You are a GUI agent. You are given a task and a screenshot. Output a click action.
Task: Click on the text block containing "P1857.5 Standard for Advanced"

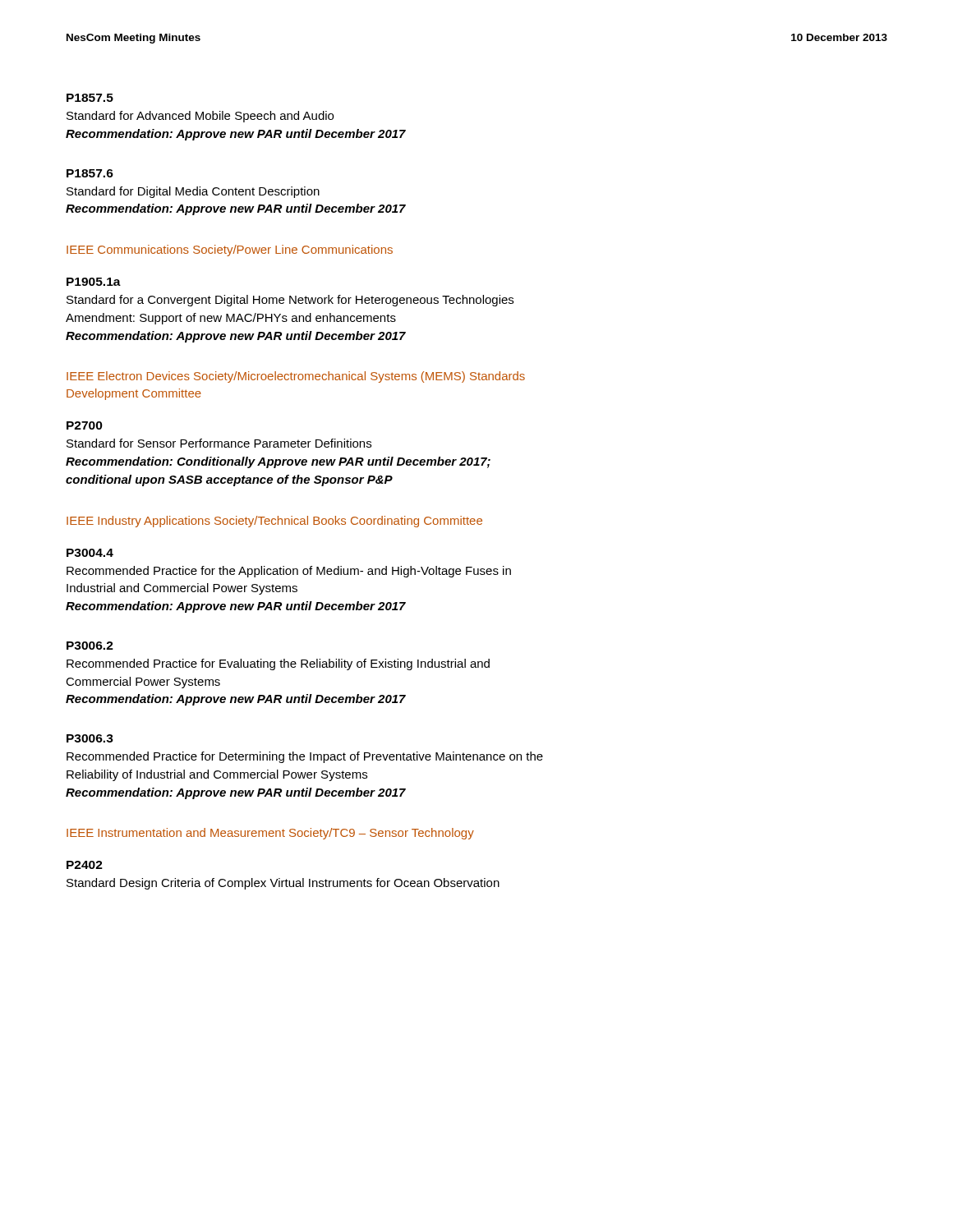[x=90, y=98]
